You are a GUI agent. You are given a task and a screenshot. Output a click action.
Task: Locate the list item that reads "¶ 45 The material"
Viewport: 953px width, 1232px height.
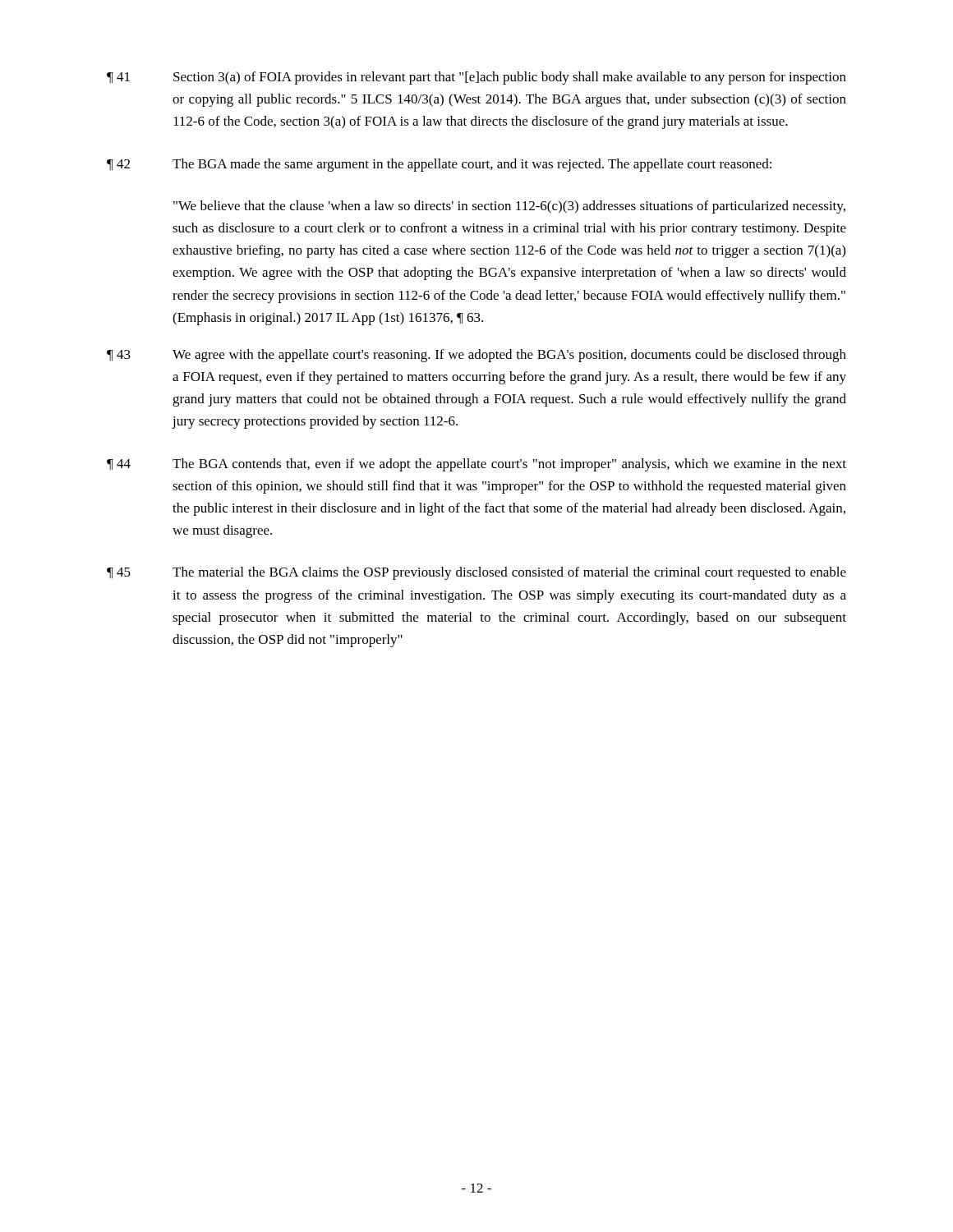[x=476, y=606]
